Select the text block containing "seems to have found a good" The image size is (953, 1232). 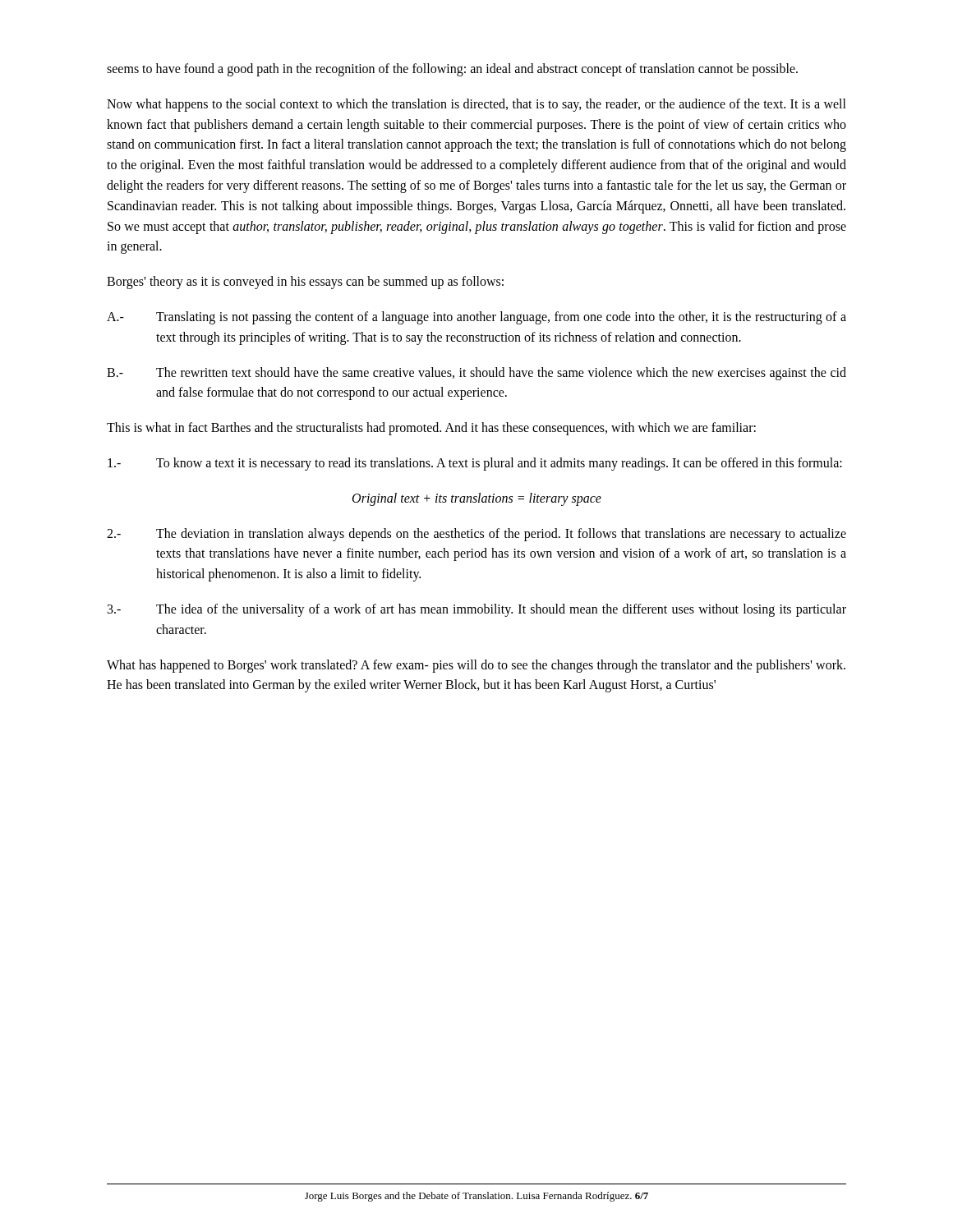[x=453, y=69]
